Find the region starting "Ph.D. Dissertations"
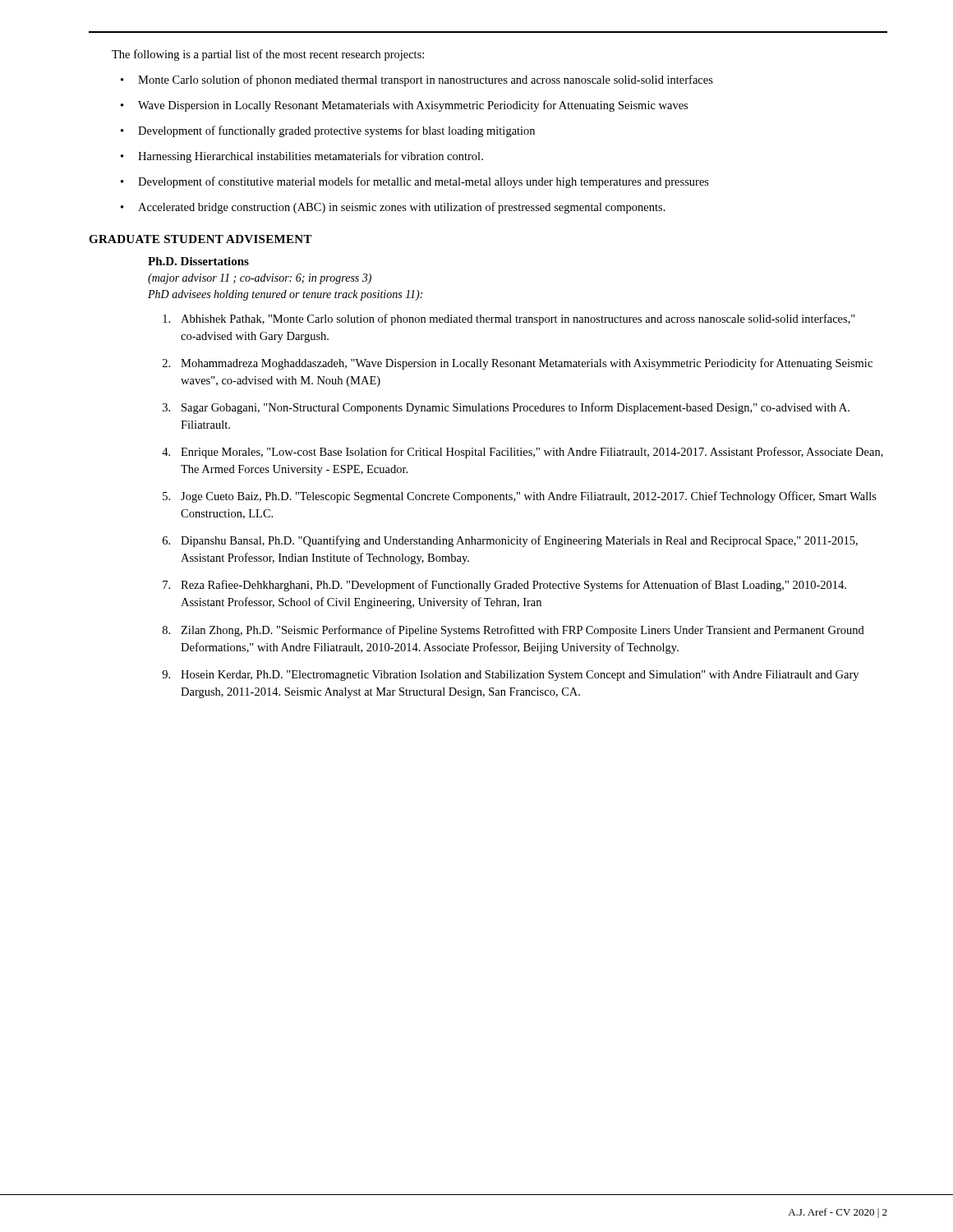953x1232 pixels. coord(198,261)
